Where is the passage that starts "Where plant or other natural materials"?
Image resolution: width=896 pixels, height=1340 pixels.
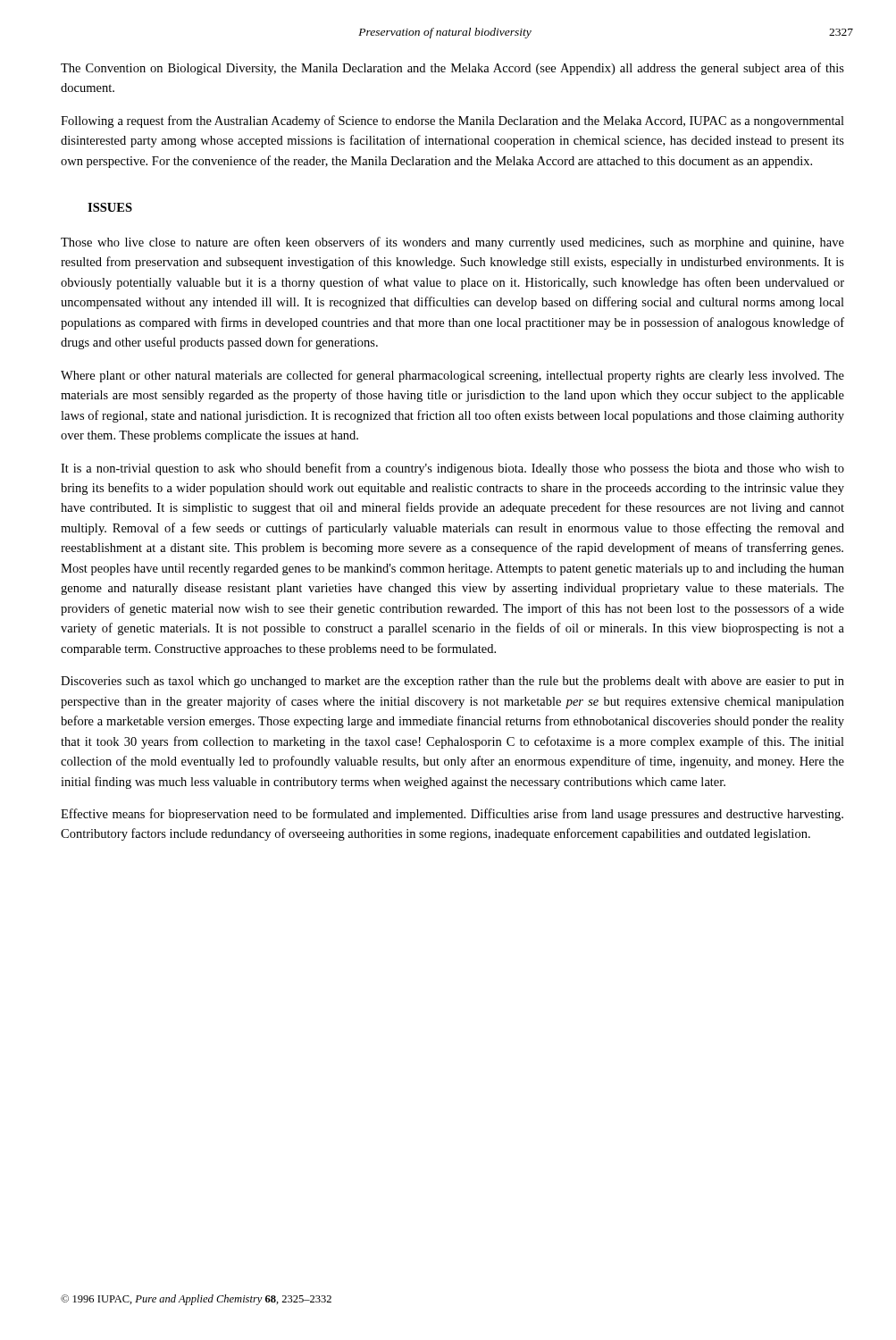coord(452,405)
